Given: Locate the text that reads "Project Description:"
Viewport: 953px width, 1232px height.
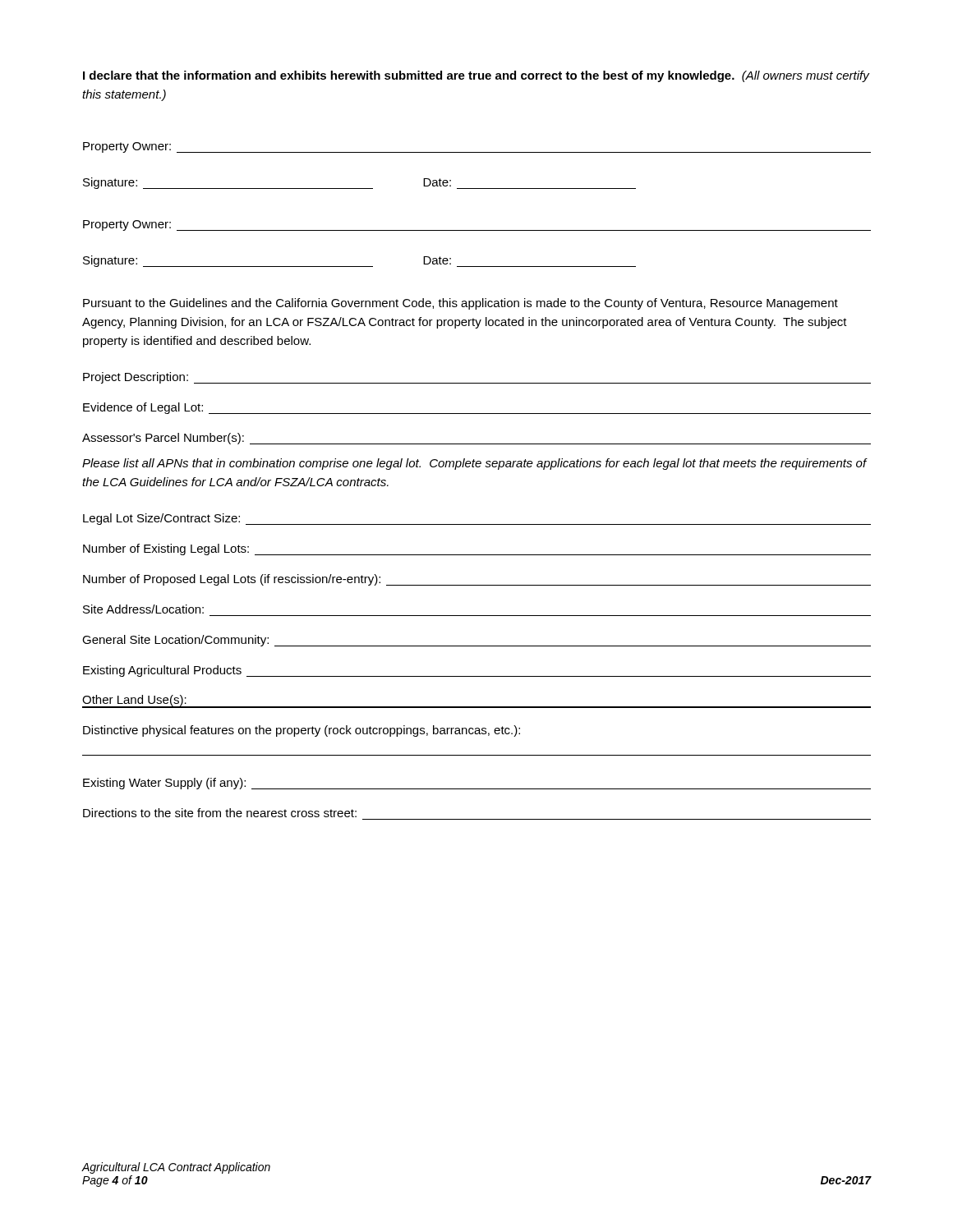Looking at the screenshot, I should (476, 376).
